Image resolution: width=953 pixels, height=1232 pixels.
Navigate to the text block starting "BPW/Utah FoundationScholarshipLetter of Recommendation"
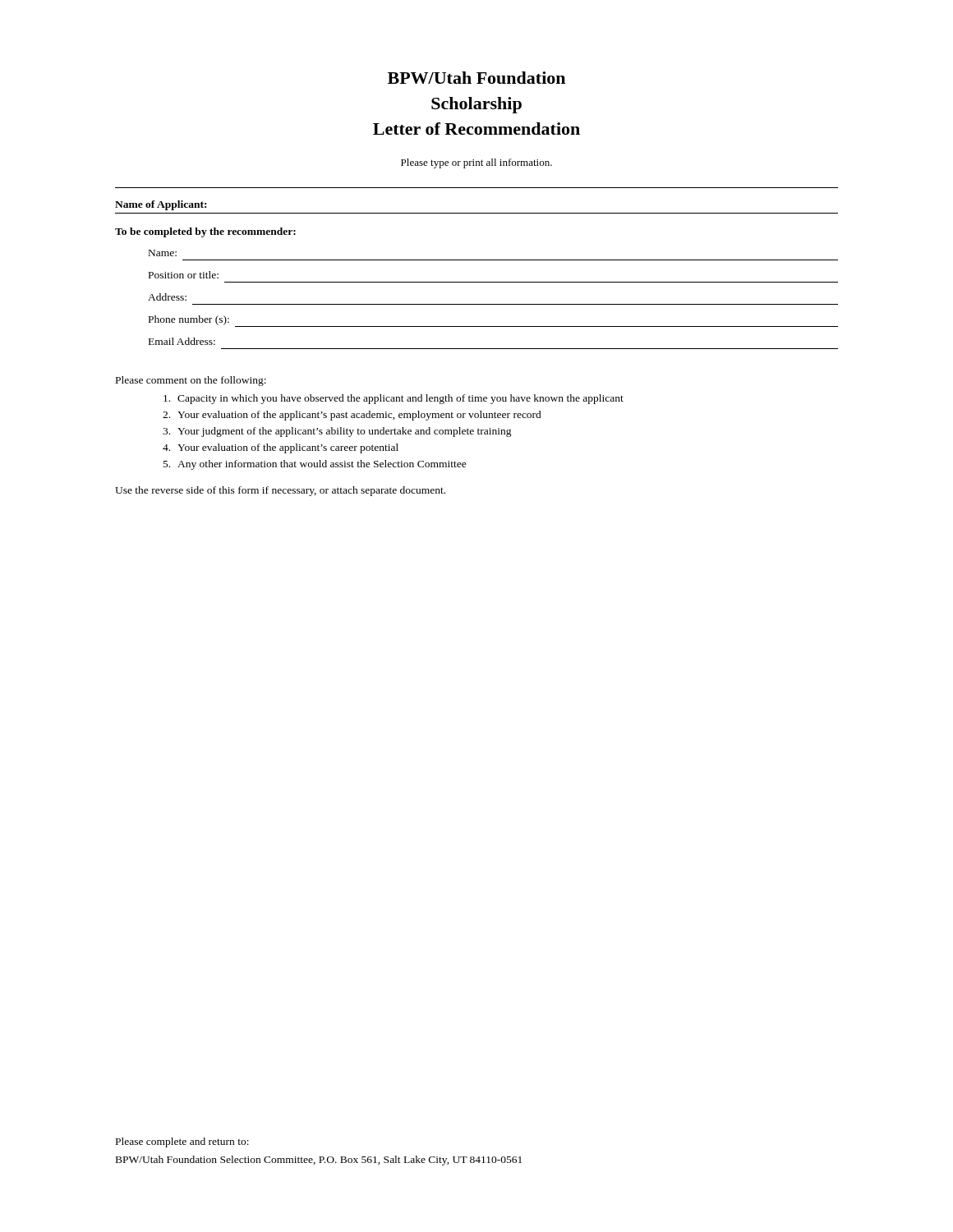coord(476,104)
